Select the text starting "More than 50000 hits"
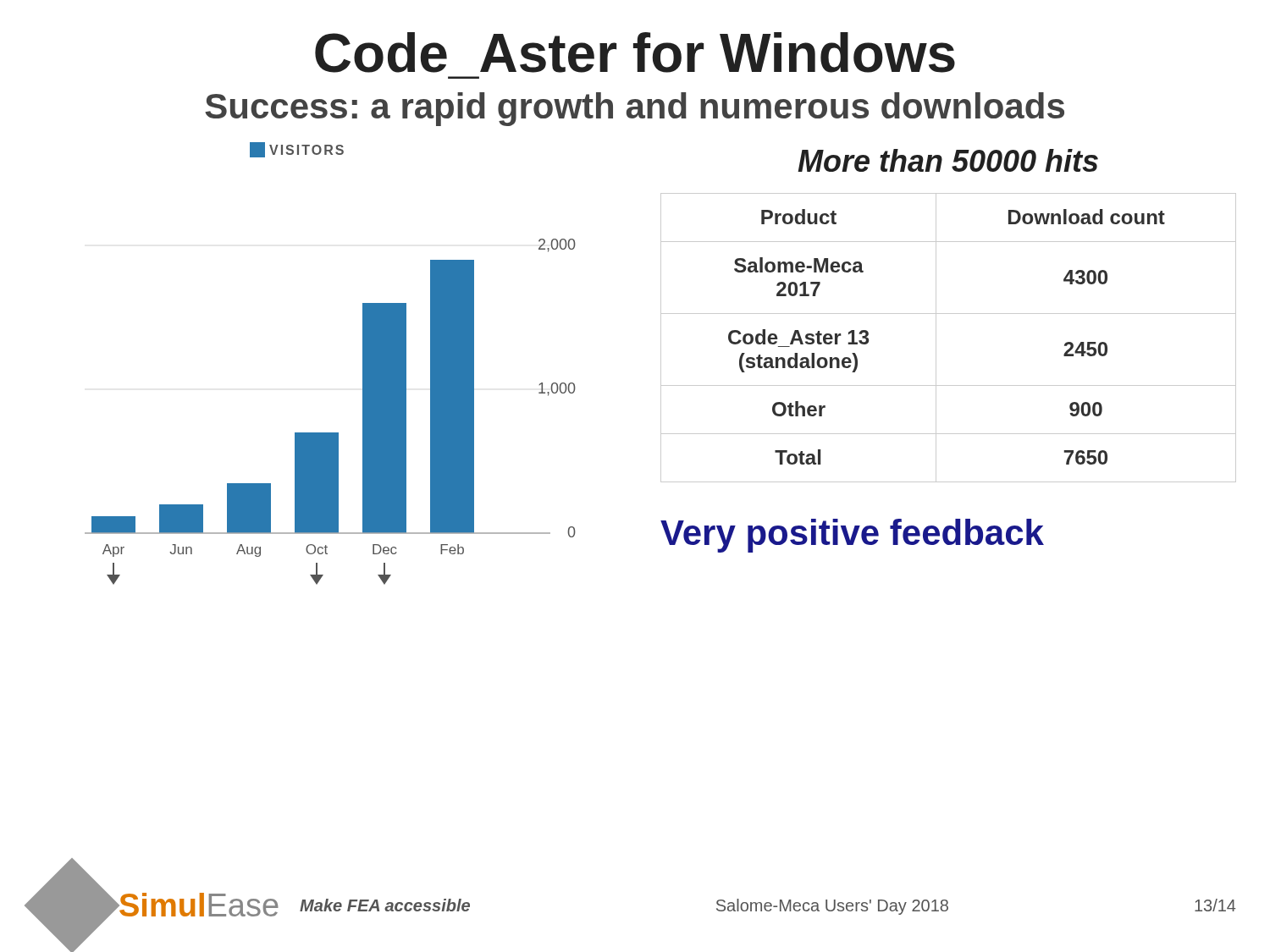 pyautogui.click(x=948, y=162)
